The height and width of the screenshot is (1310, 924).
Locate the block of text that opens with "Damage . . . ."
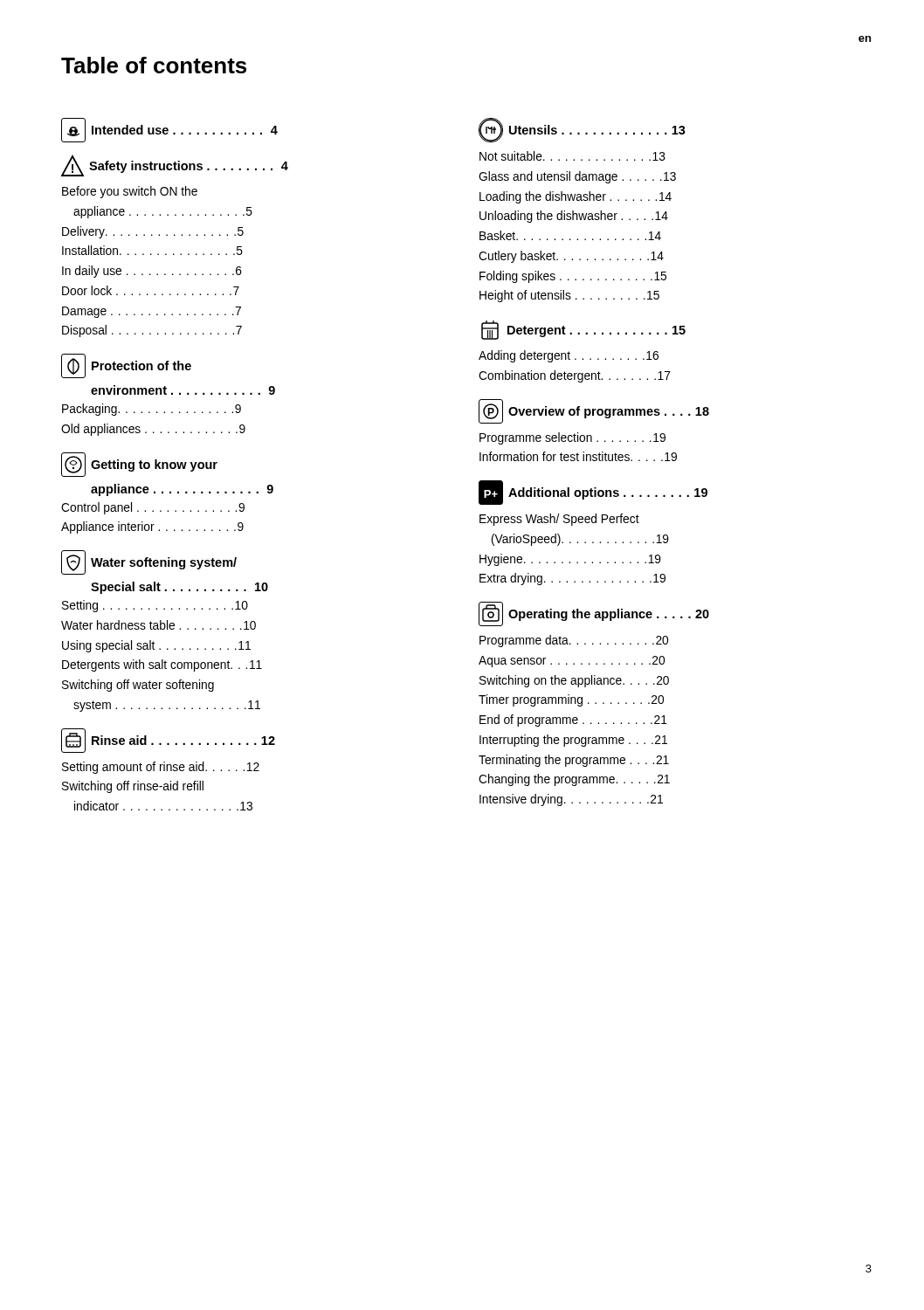(151, 311)
